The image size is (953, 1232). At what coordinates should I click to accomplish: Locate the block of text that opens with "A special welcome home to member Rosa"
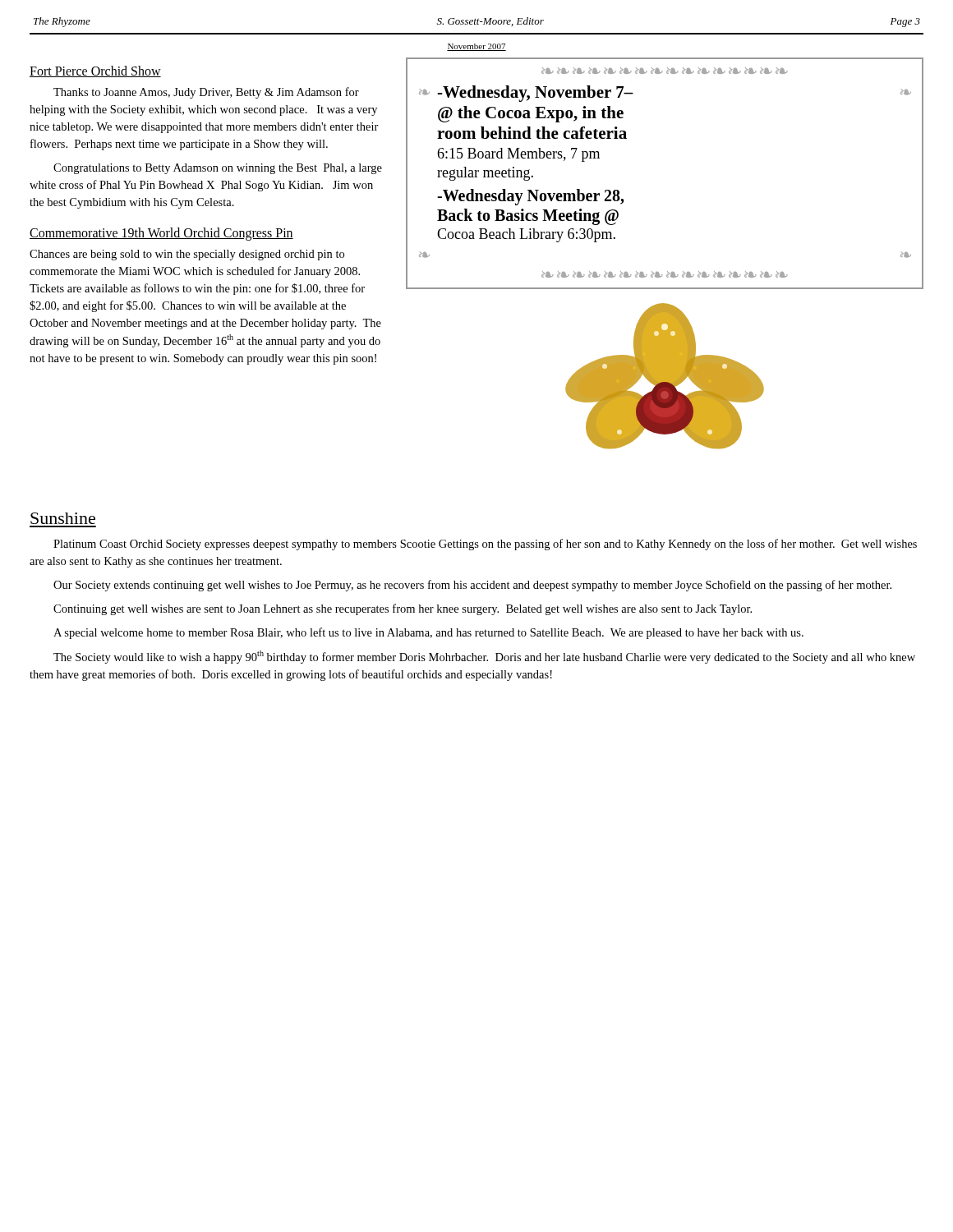pyautogui.click(x=429, y=632)
